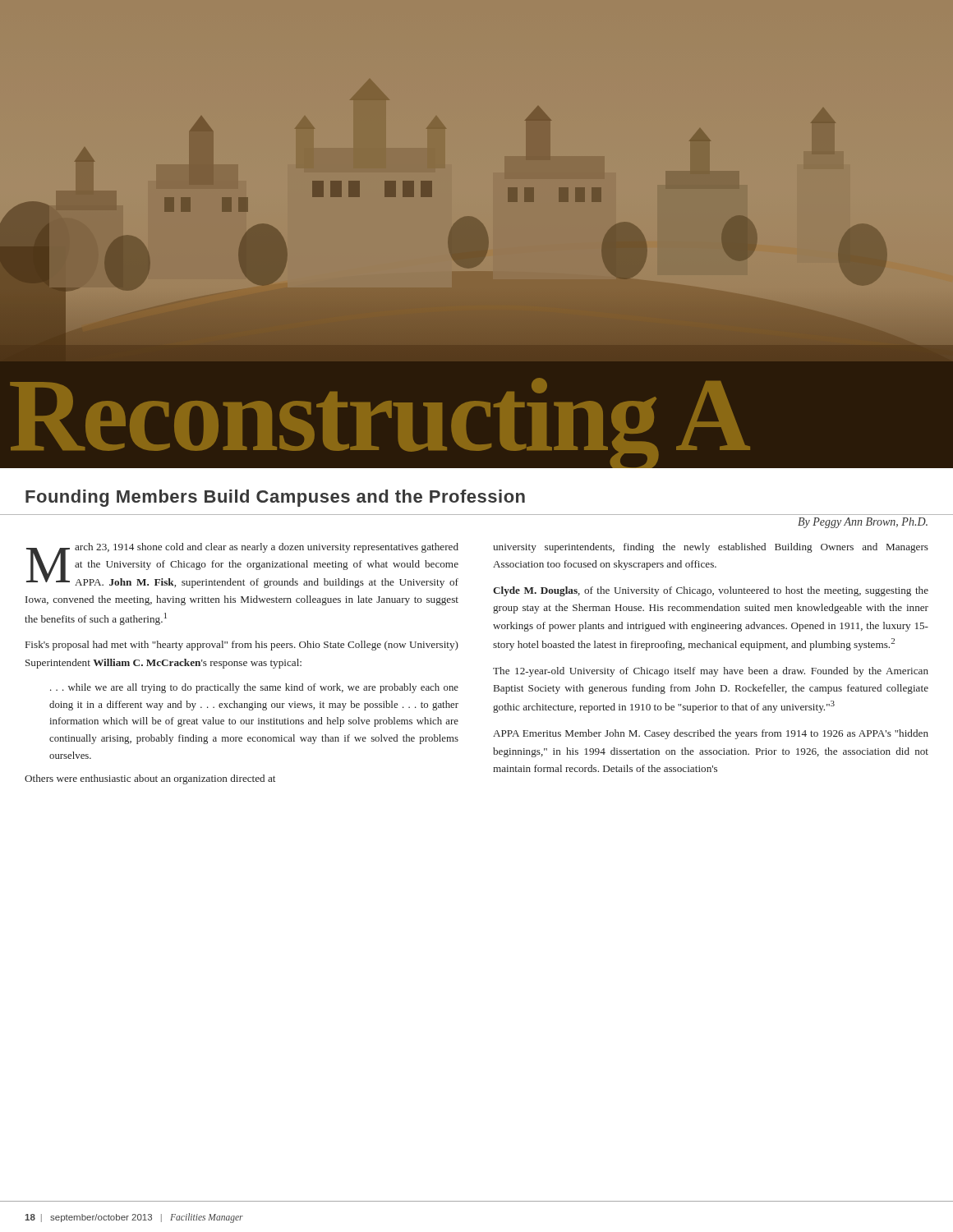Image resolution: width=953 pixels, height=1232 pixels.
Task: Click on the text starting "Founding Members Build Campuses"
Action: pos(275,496)
